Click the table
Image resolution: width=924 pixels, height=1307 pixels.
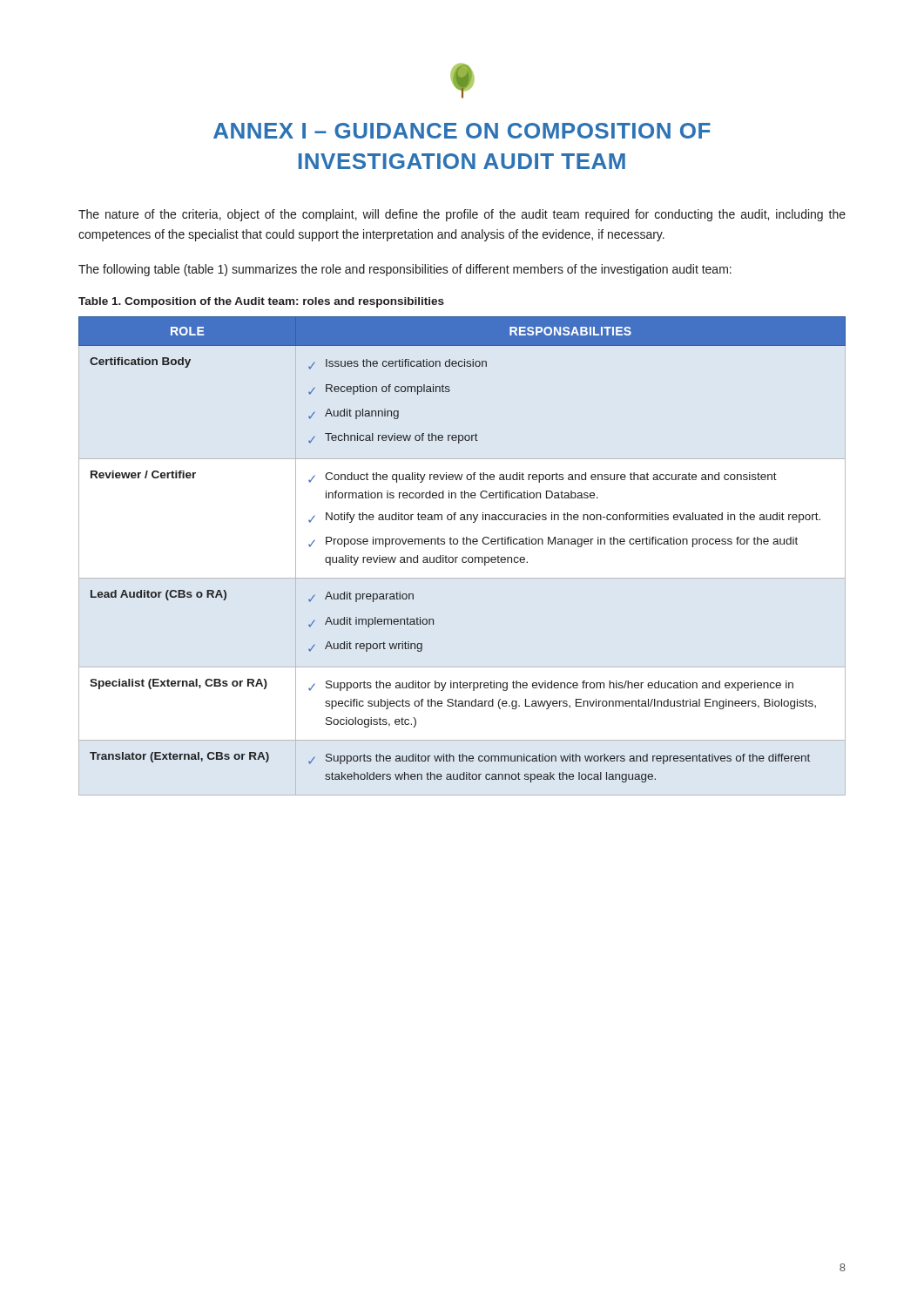point(462,556)
